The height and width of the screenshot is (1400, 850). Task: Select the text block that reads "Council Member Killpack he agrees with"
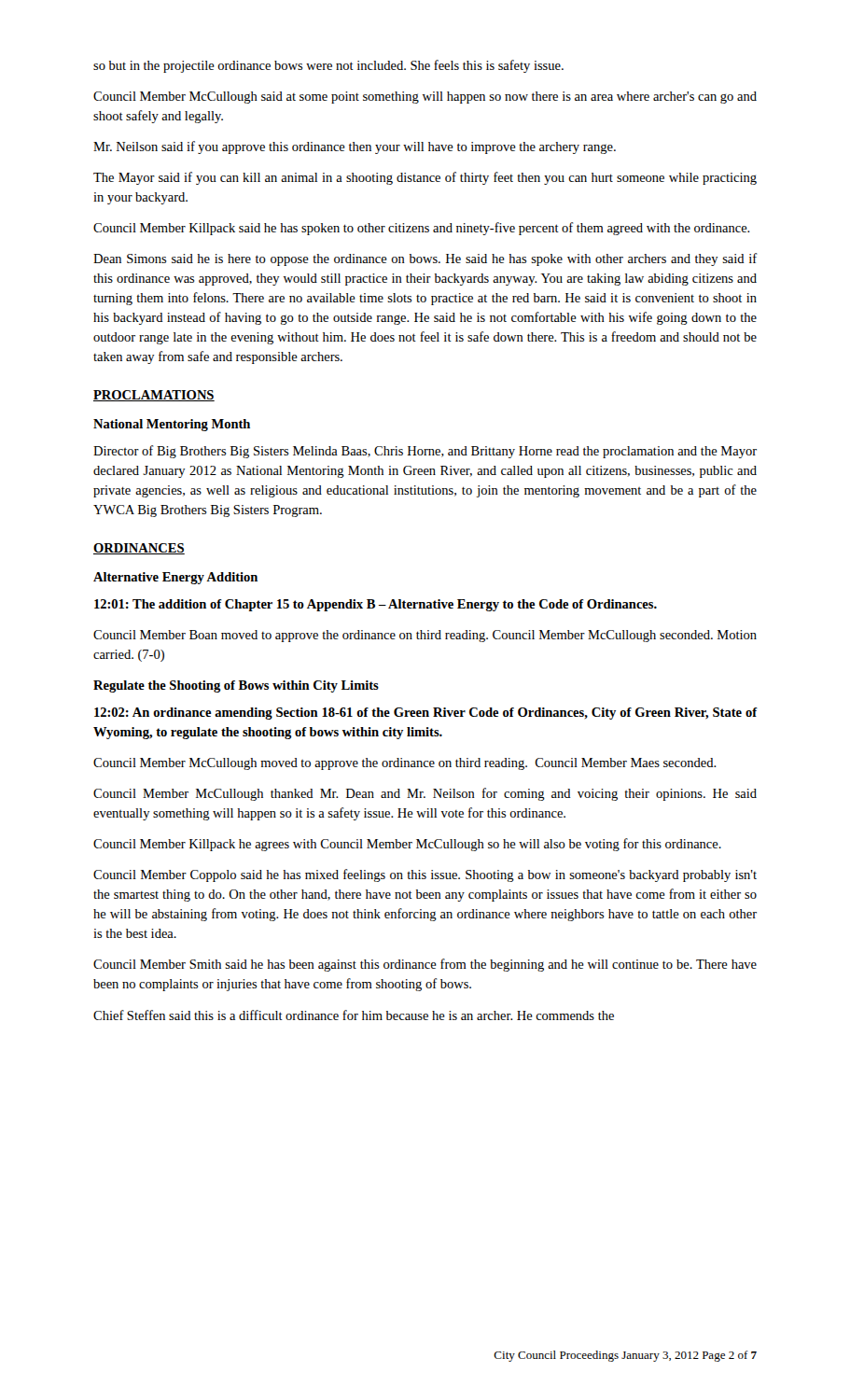[x=407, y=844]
